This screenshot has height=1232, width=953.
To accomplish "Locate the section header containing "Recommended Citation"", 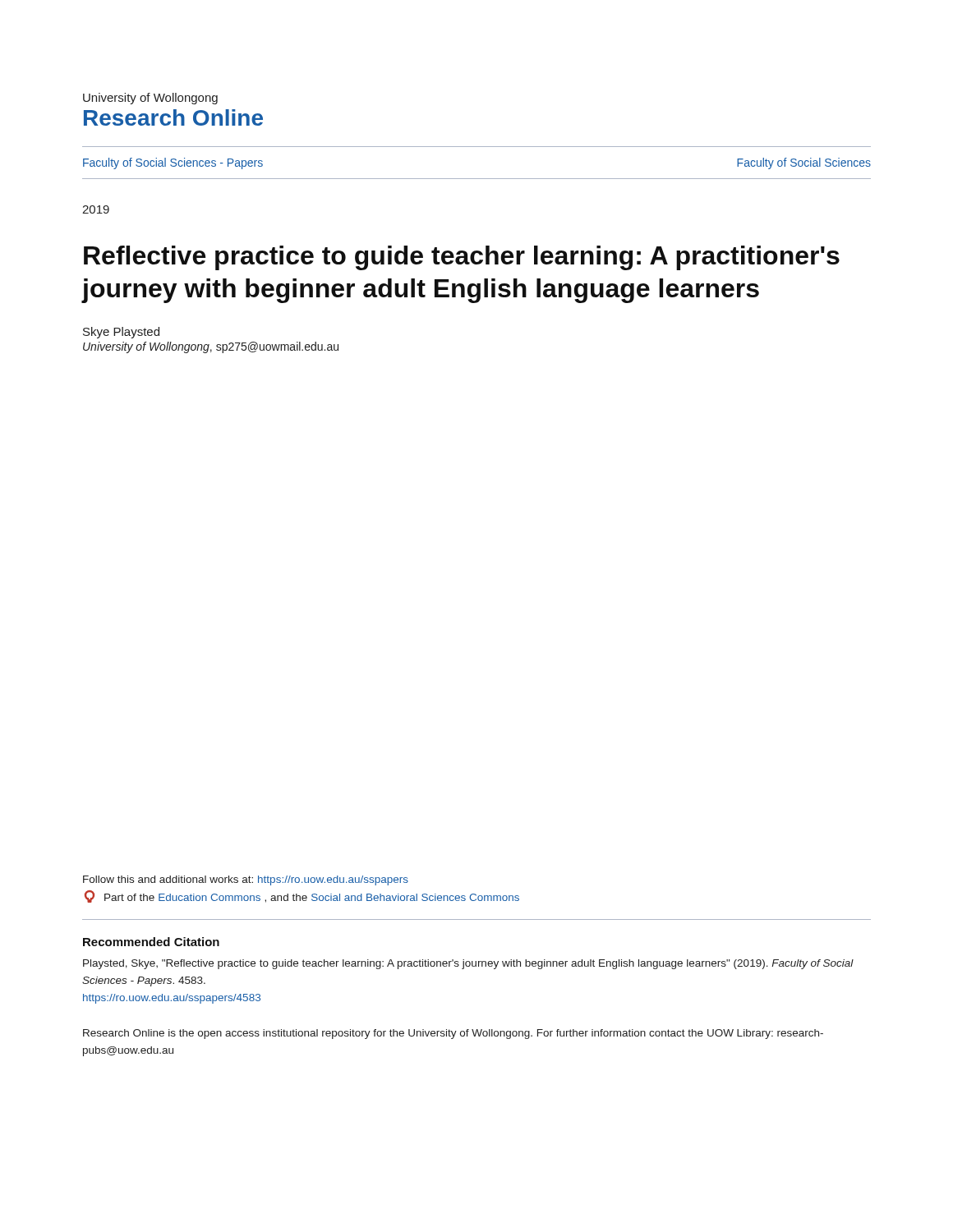I will [x=151, y=942].
